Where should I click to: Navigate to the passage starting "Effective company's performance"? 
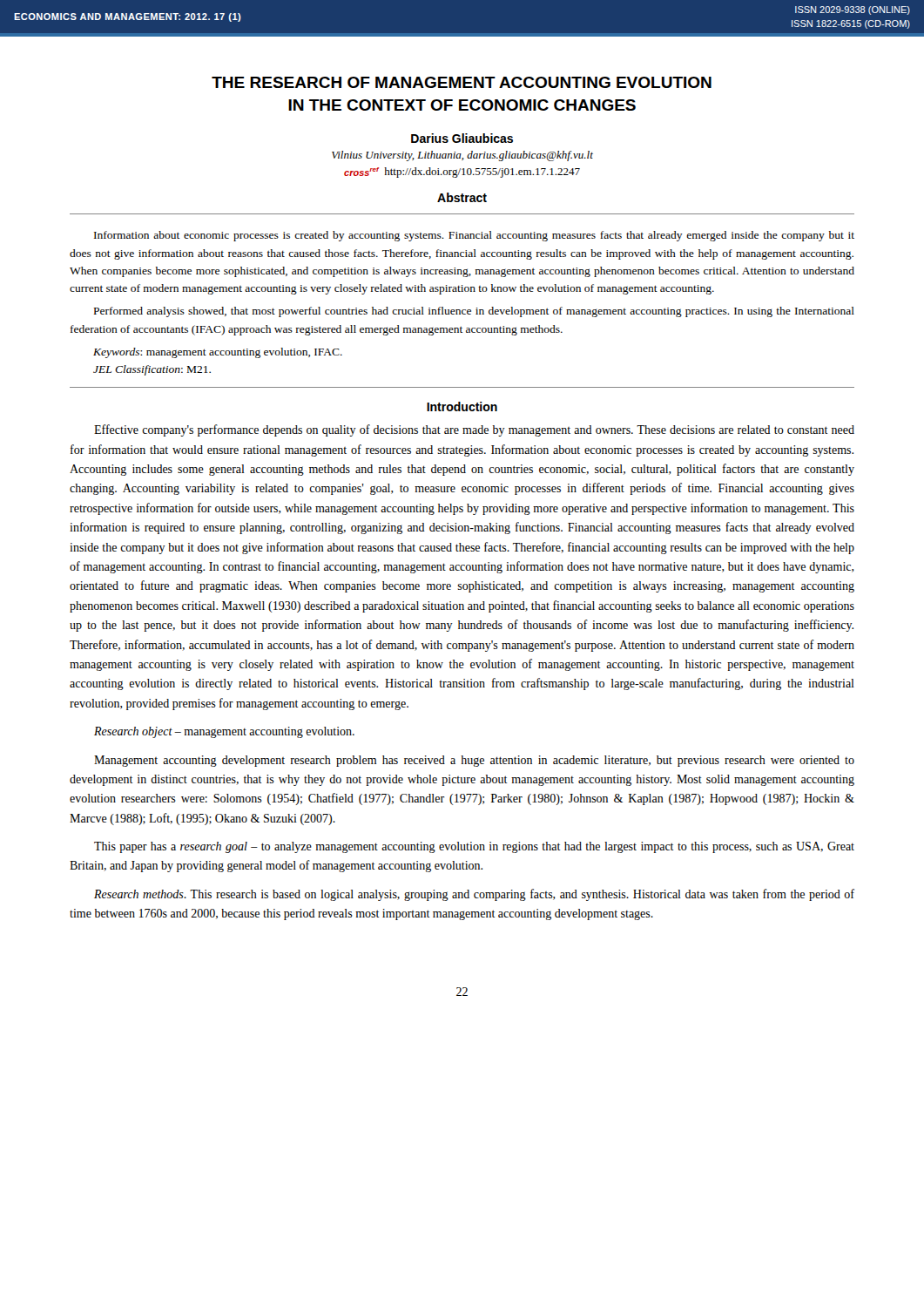coord(462,673)
